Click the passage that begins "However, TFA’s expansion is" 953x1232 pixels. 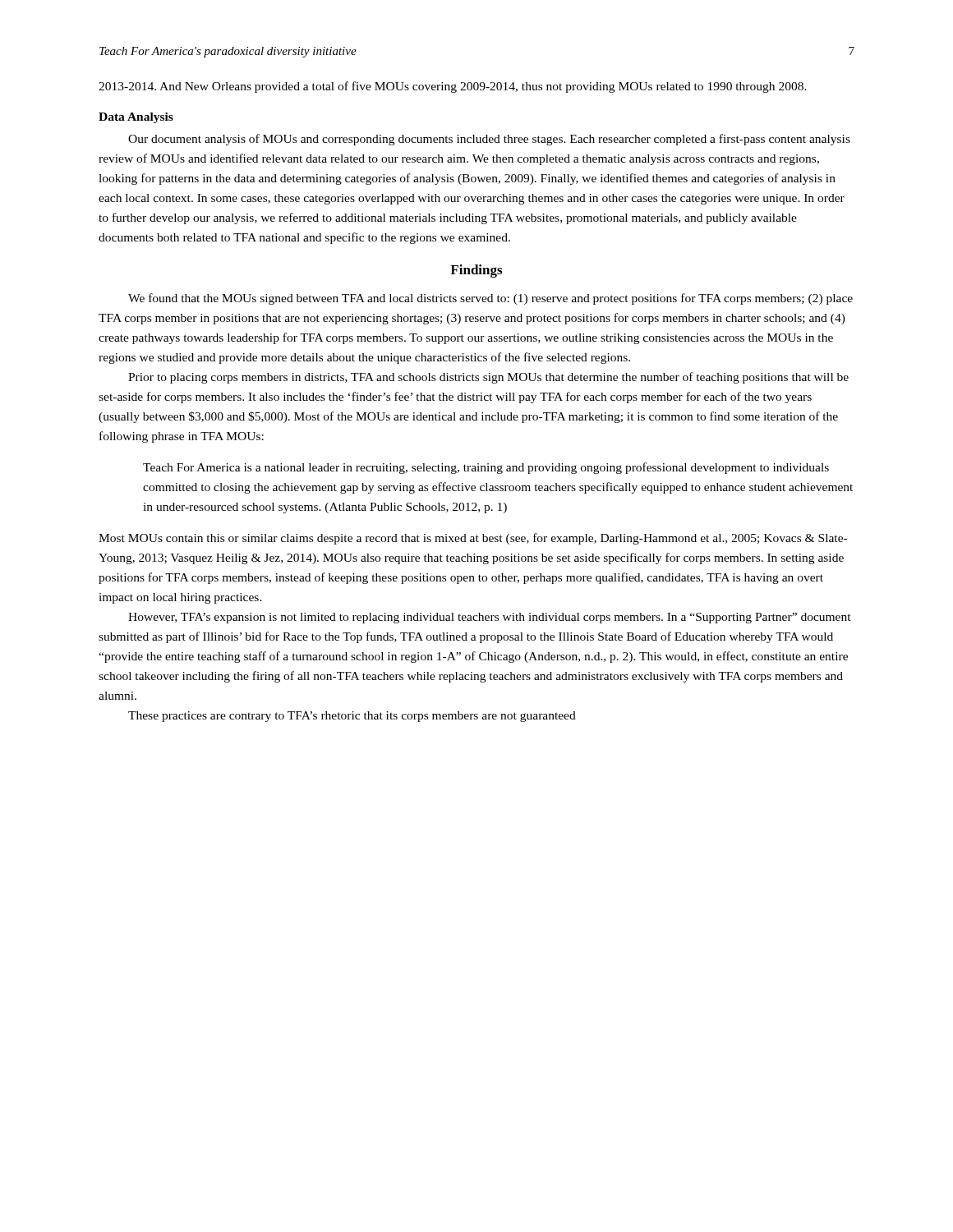[x=476, y=657]
